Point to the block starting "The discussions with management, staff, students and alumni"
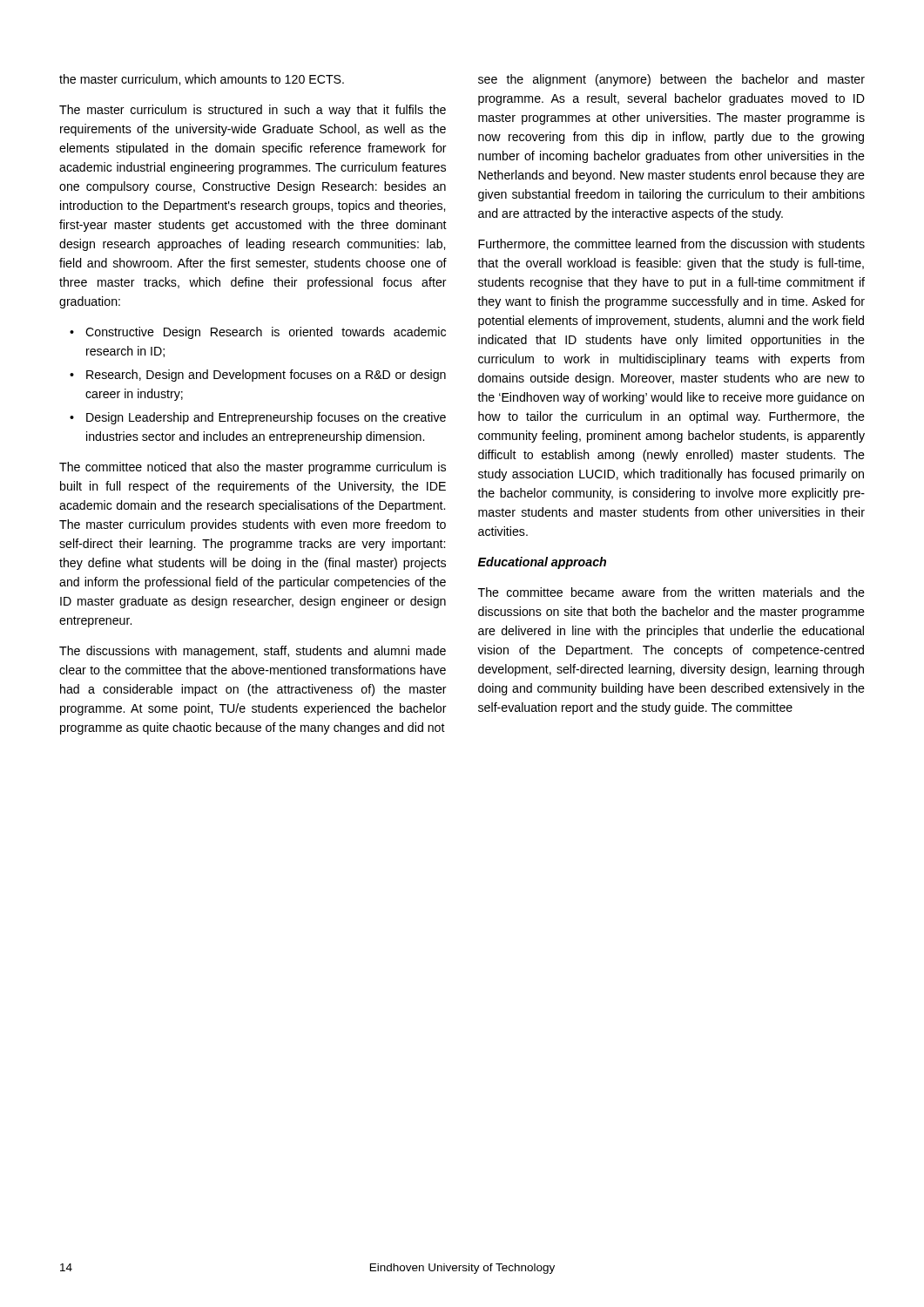The height and width of the screenshot is (1307, 924). (253, 689)
